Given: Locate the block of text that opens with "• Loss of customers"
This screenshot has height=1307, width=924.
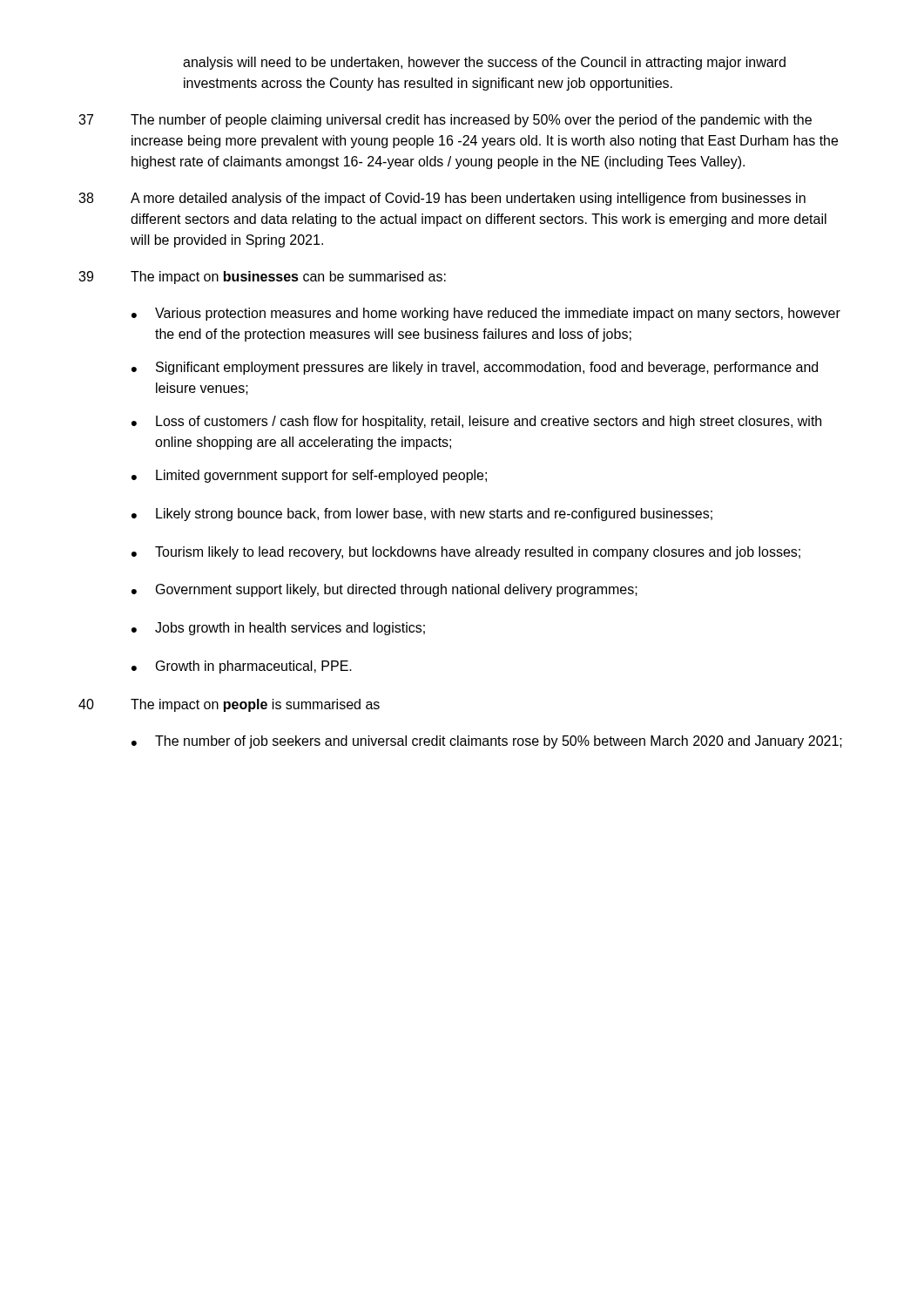Looking at the screenshot, I should click(488, 432).
